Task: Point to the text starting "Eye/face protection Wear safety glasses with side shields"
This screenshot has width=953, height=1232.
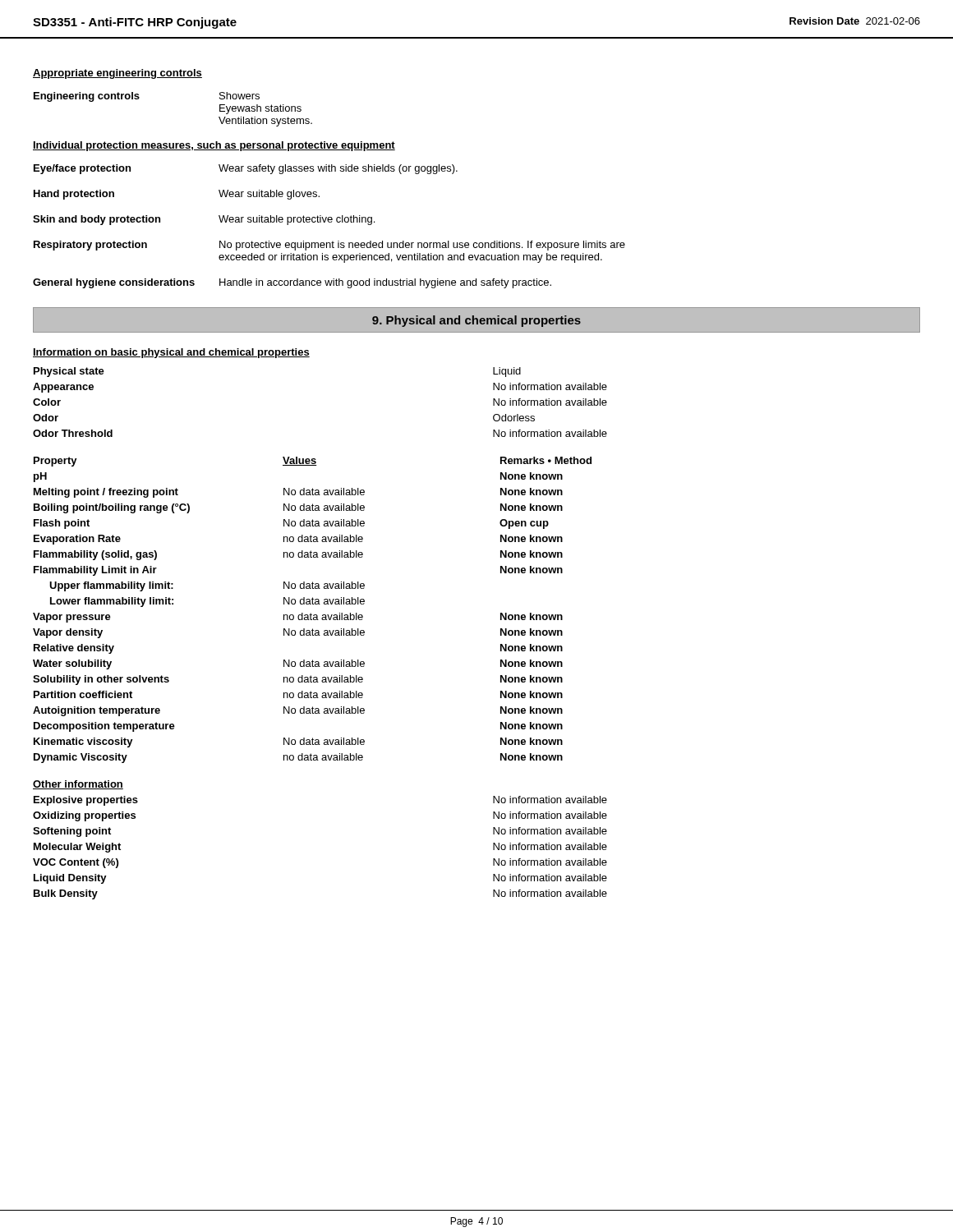Action: [x=246, y=169]
